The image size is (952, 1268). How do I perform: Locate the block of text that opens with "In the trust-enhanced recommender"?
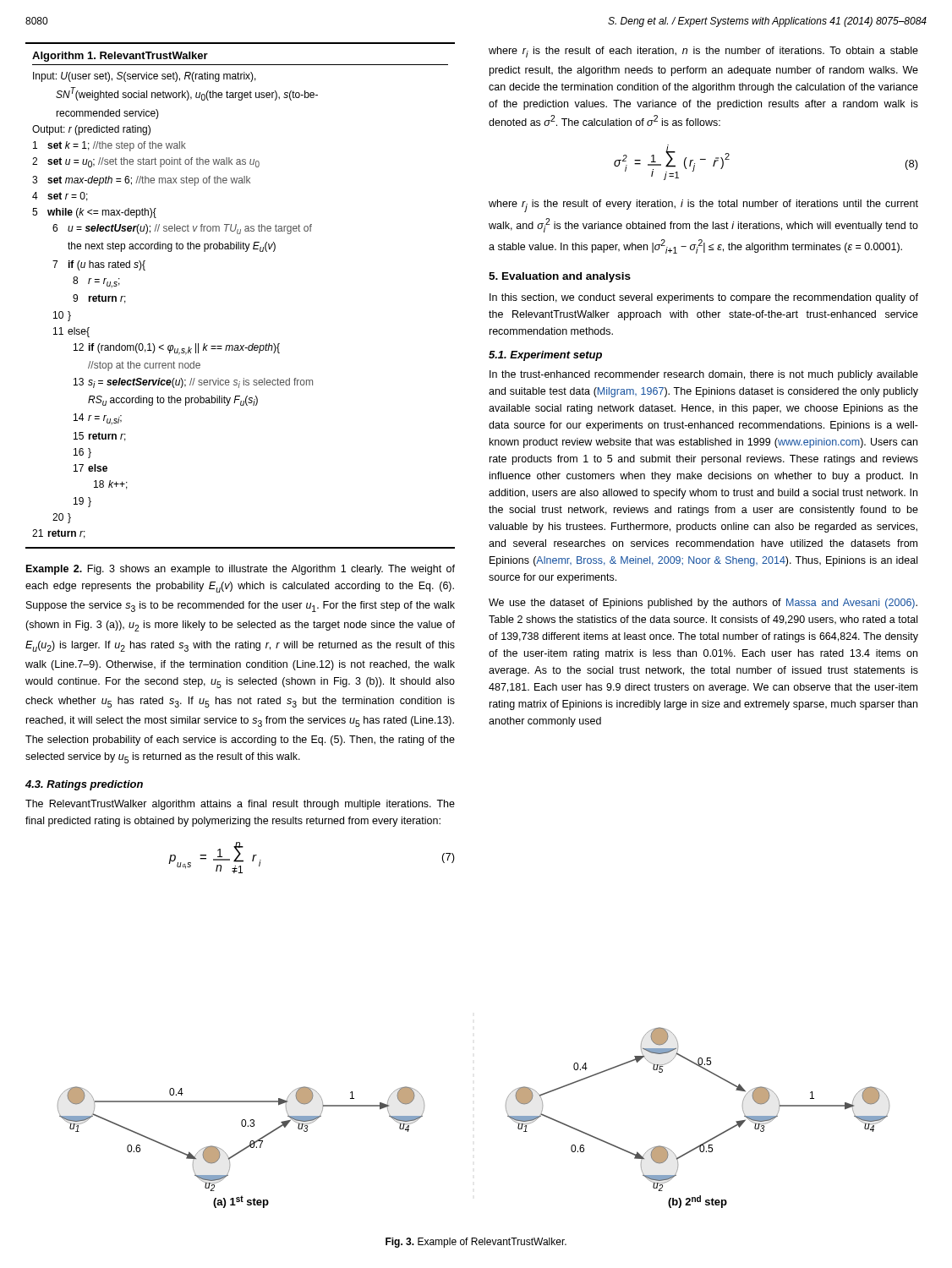click(703, 476)
